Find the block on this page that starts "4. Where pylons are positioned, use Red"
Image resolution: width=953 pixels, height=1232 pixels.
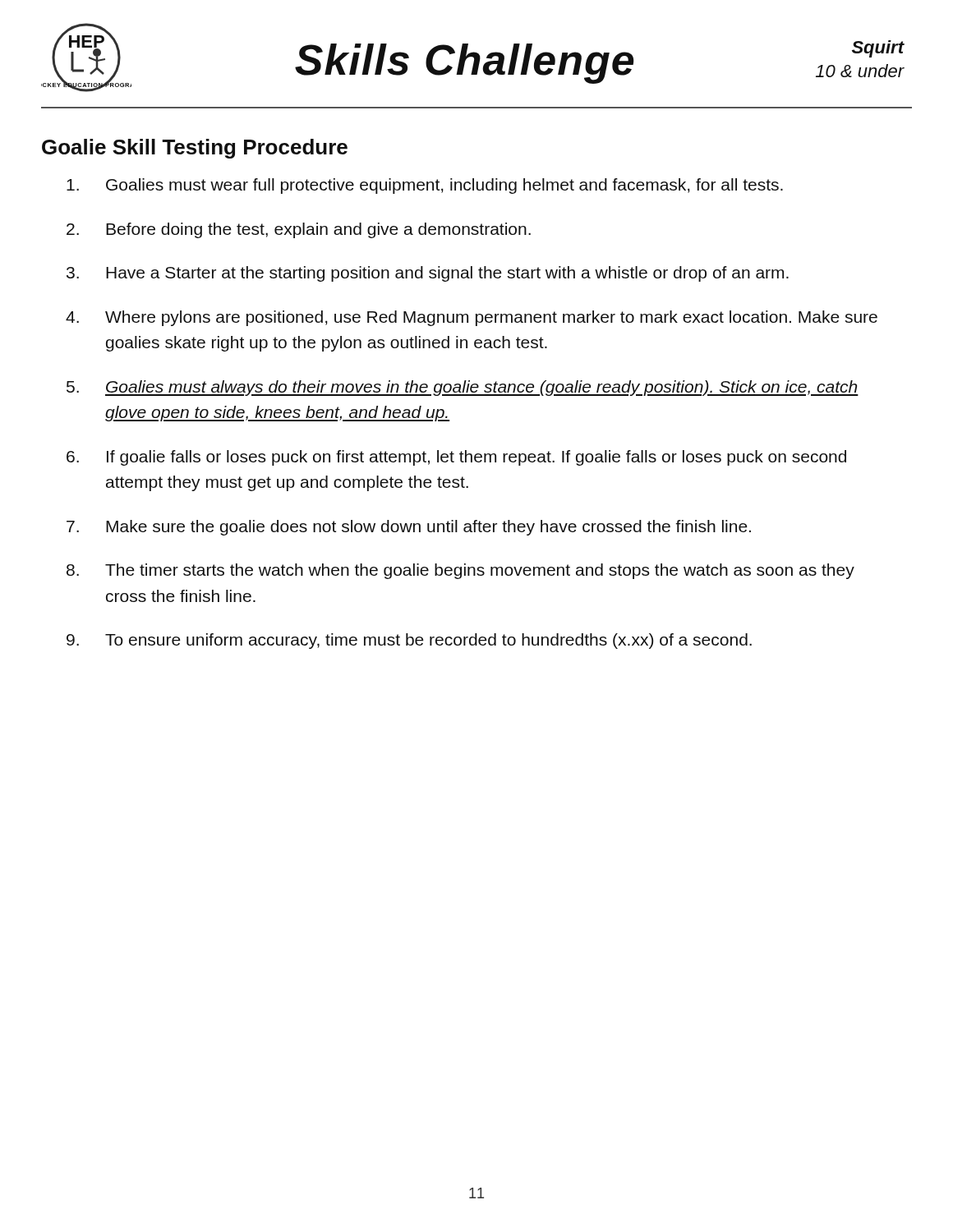tap(476, 329)
